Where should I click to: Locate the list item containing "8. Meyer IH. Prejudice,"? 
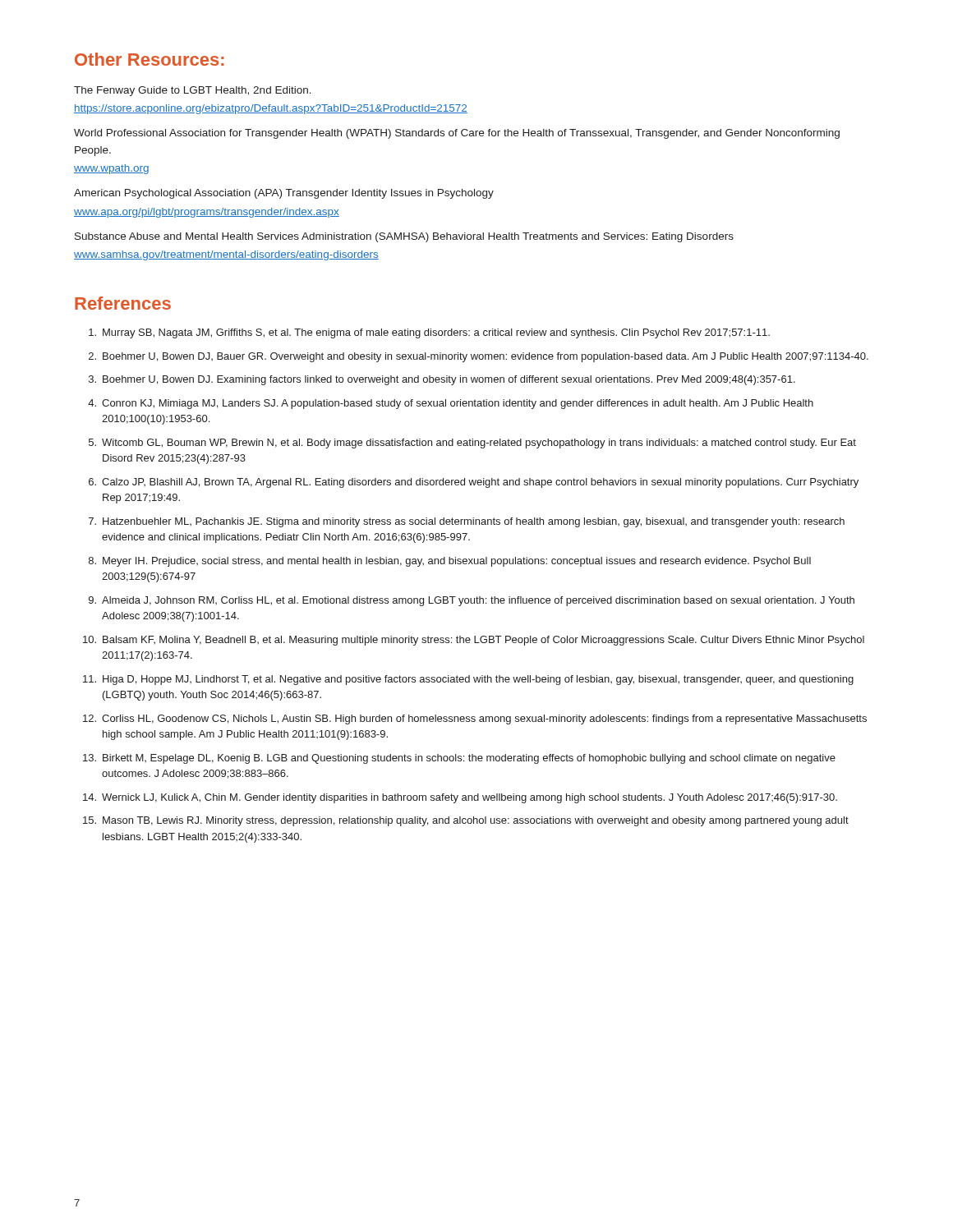[x=476, y=569]
